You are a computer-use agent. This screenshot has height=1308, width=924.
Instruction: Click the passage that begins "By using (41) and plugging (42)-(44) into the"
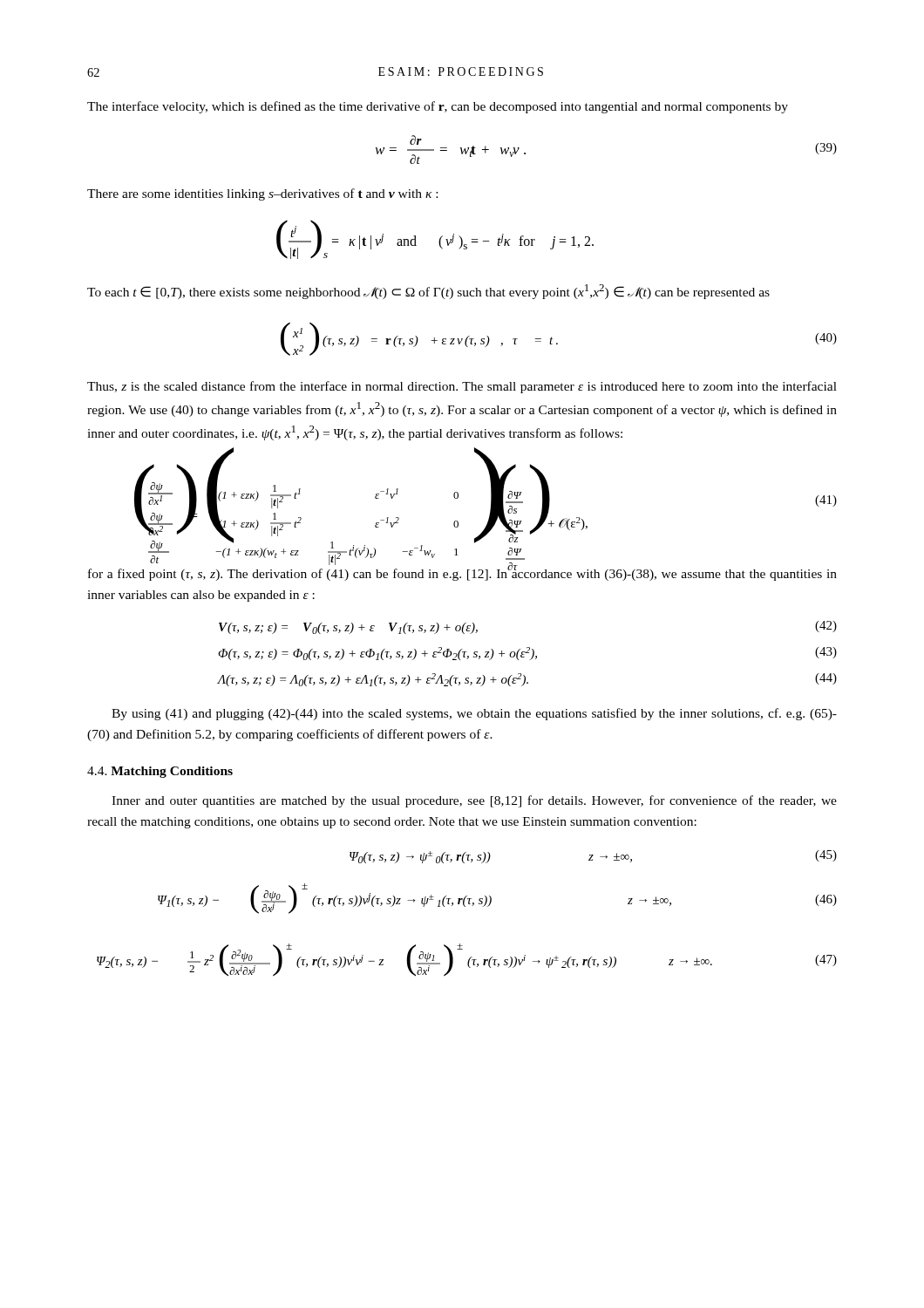pyautogui.click(x=462, y=723)
